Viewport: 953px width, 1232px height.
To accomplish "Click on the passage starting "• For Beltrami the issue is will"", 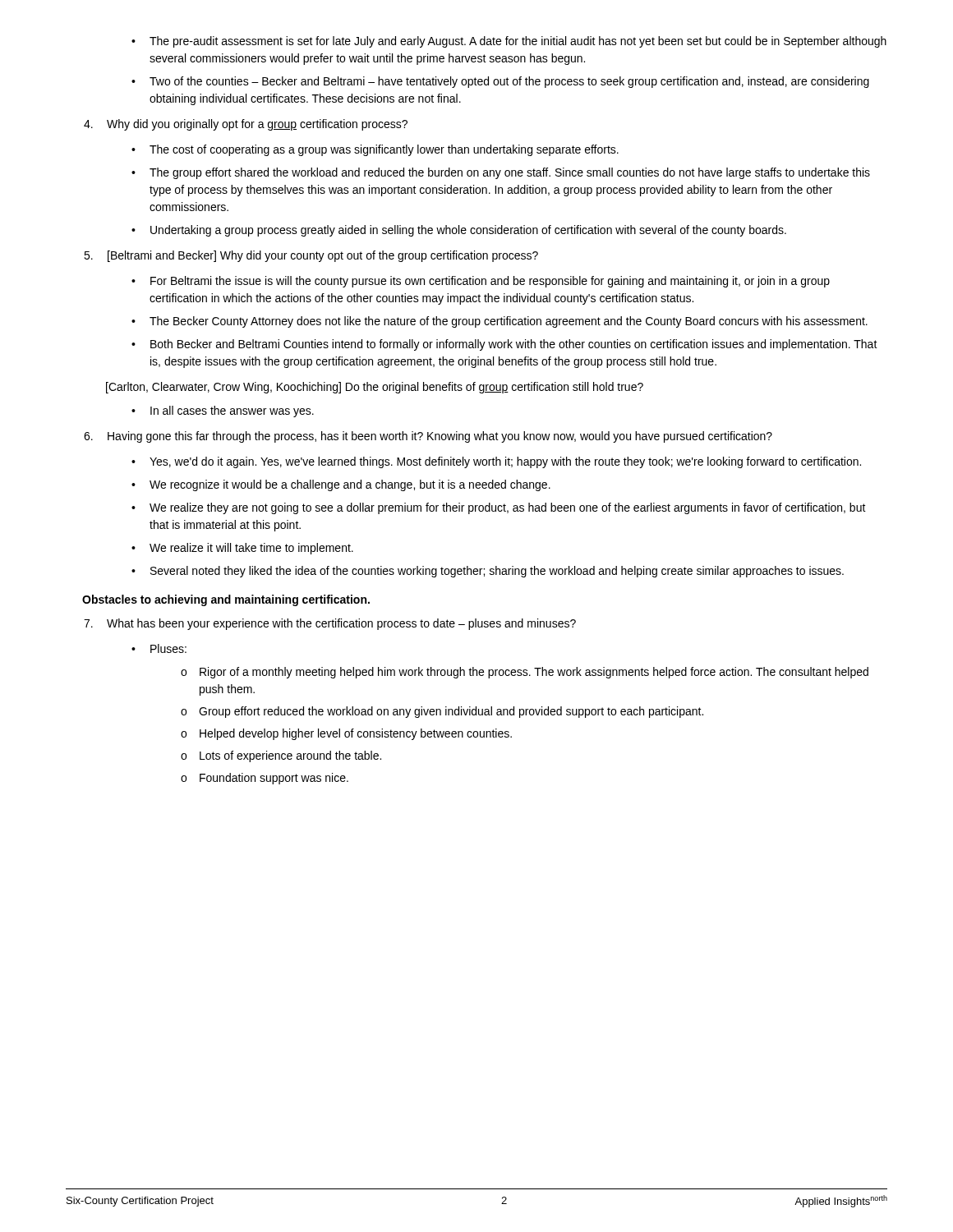I will pos(509,290).
